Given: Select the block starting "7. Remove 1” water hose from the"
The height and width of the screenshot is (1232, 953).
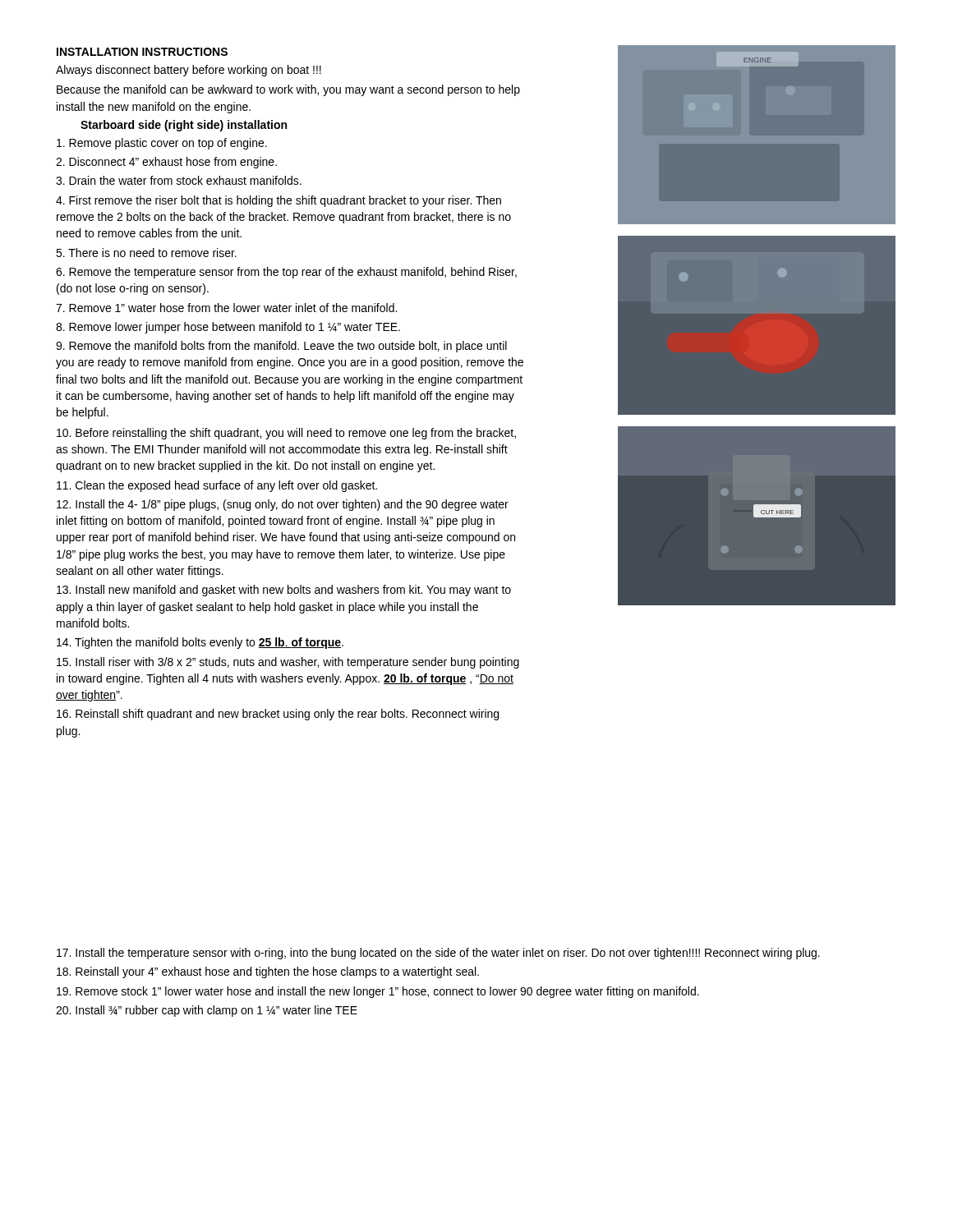Looking at the screenshot, I should pos(227,308).
